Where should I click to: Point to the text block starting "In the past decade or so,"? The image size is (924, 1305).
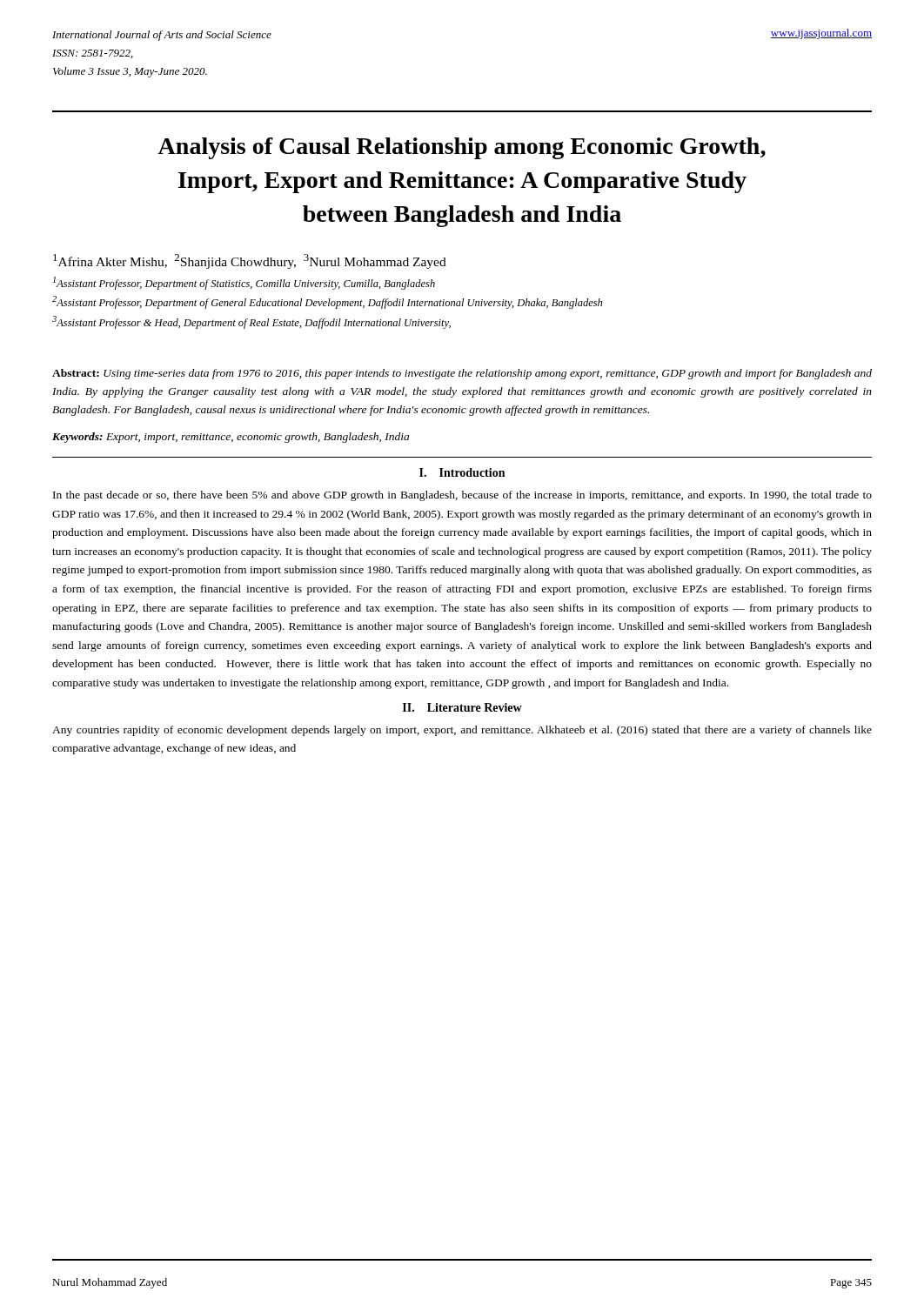[x=462, y=589]
